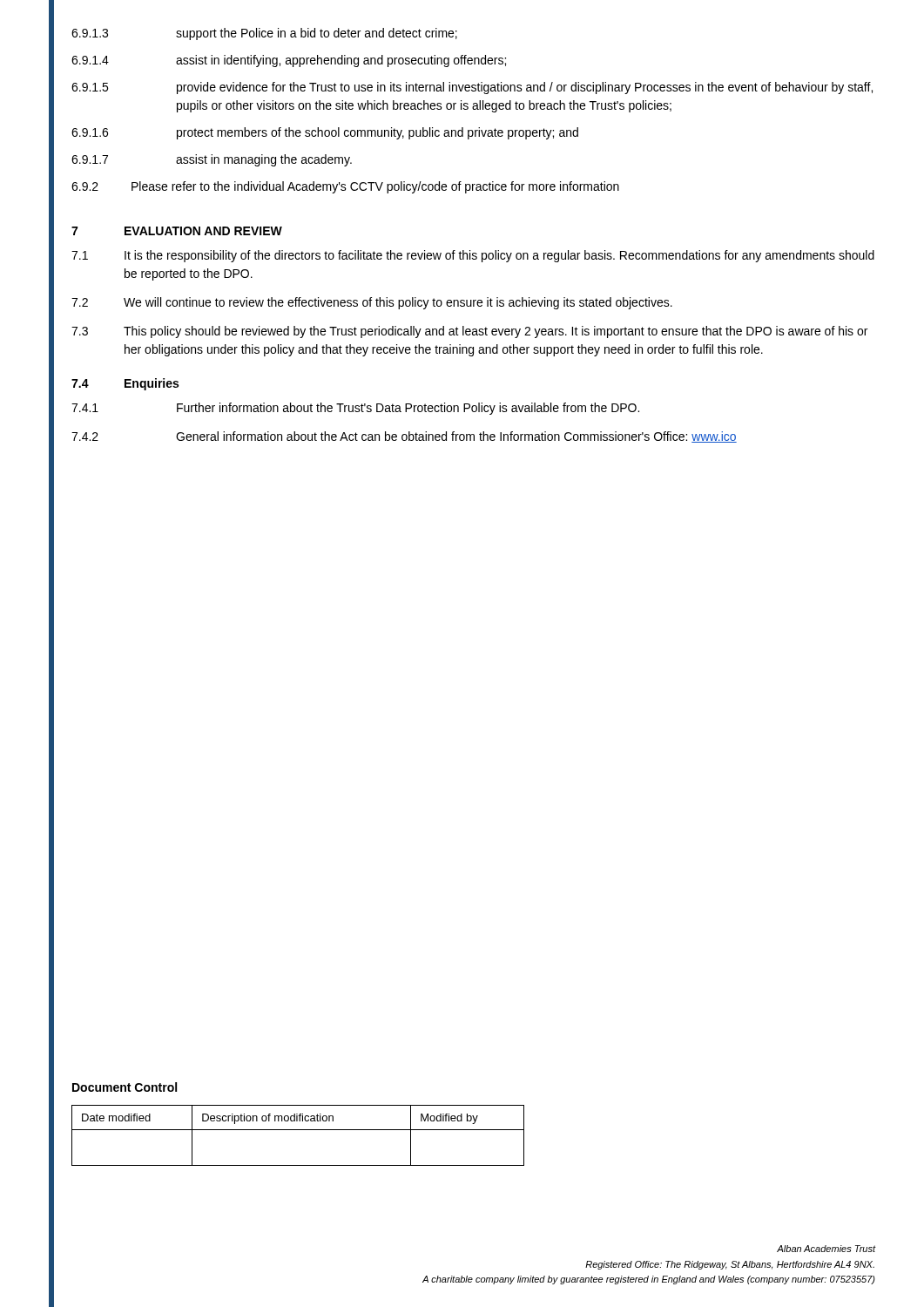
Task: Point to the block beginning "6.9.1.5 provide evidence for"
Action: pyautogui.click(x=479, y=97)
